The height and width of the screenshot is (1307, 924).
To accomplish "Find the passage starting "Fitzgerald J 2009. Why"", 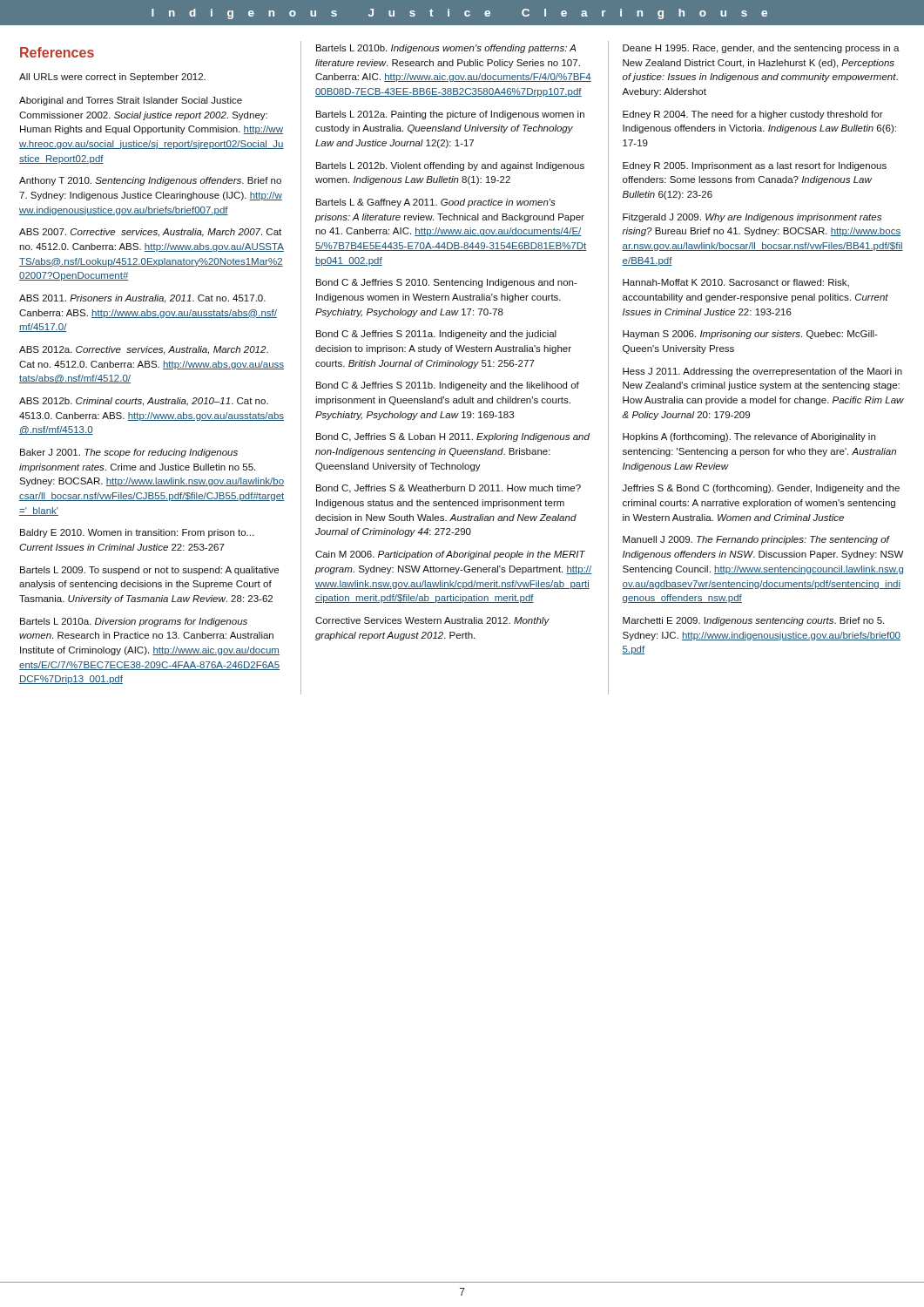I will (762, 239).
